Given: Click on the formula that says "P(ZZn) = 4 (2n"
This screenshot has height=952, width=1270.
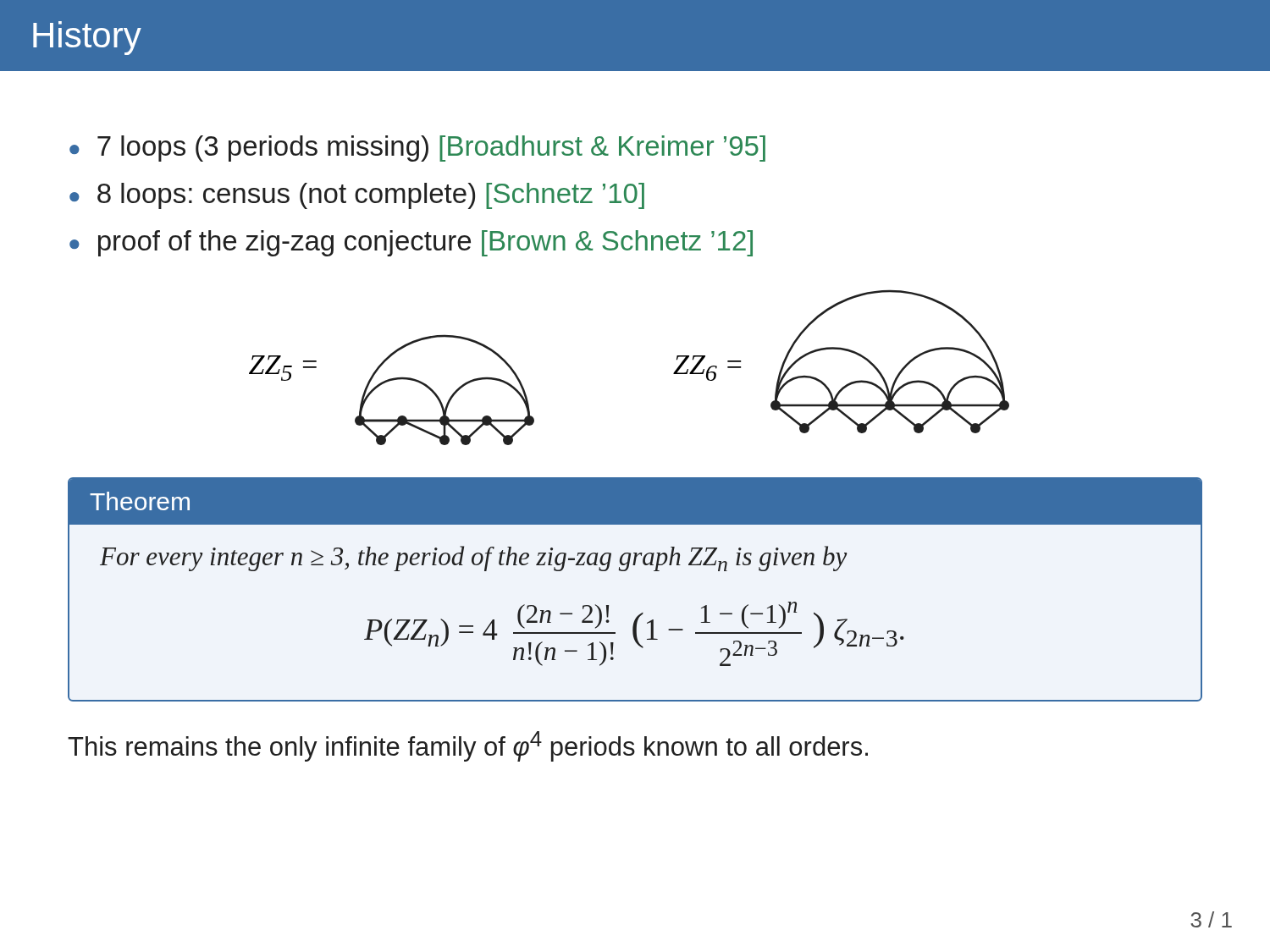Looking at the screenshot, I should tap(635, 633).
